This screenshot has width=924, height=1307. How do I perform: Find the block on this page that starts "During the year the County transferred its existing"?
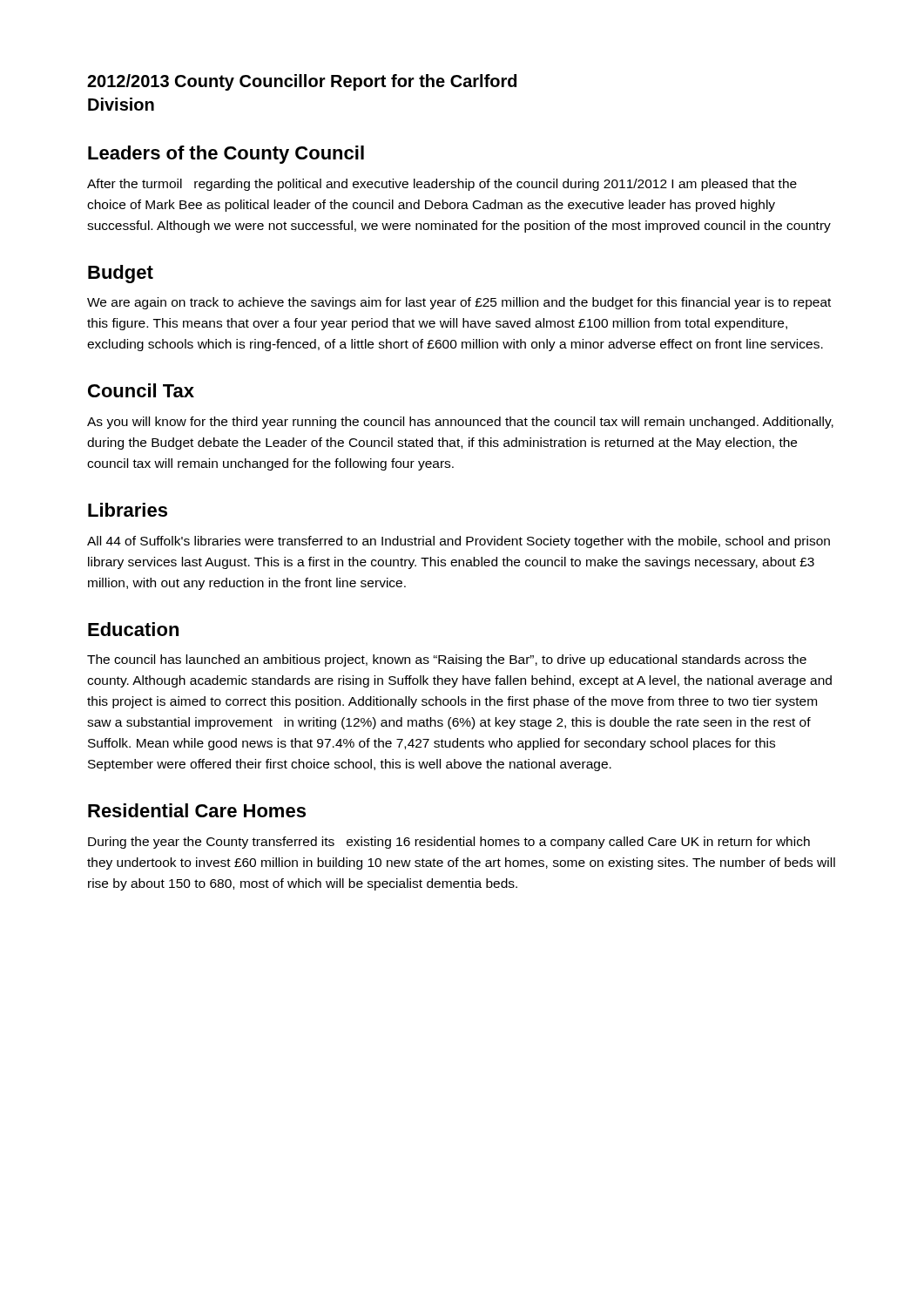462,862
